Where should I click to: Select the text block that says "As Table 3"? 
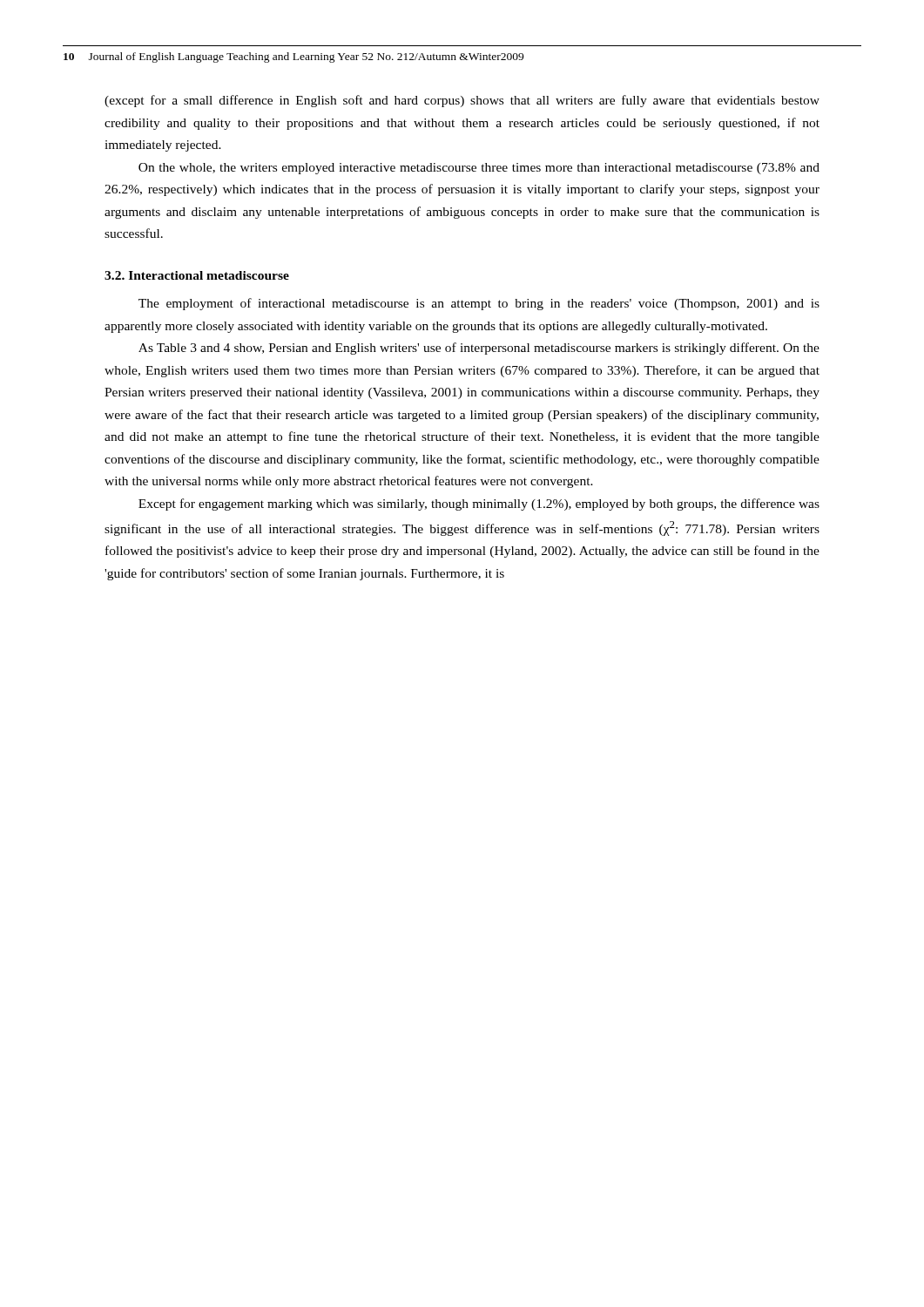pyautogui.click(x=462, y=414)
